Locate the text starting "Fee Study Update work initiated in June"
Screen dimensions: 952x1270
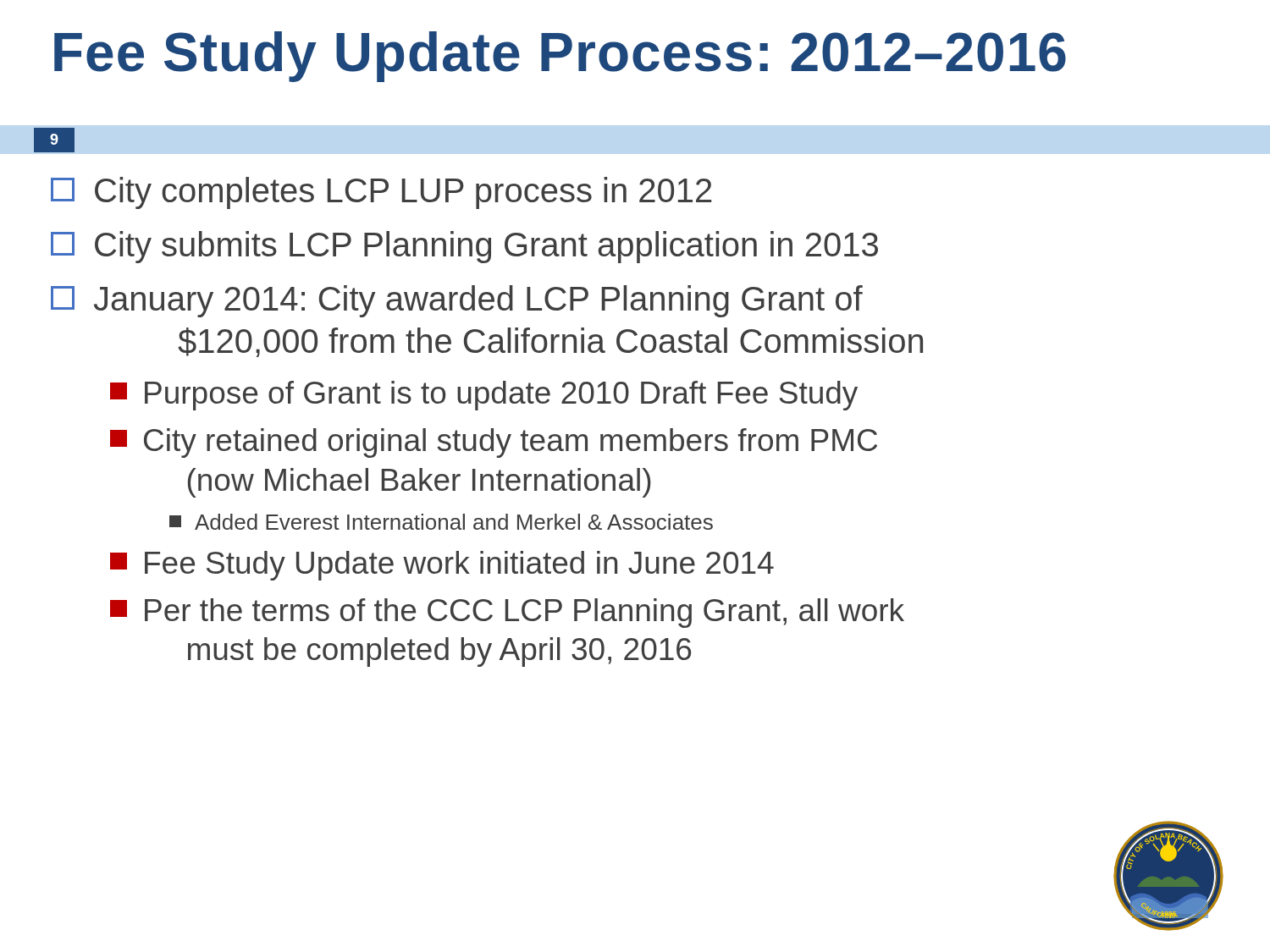coord(442,563)
